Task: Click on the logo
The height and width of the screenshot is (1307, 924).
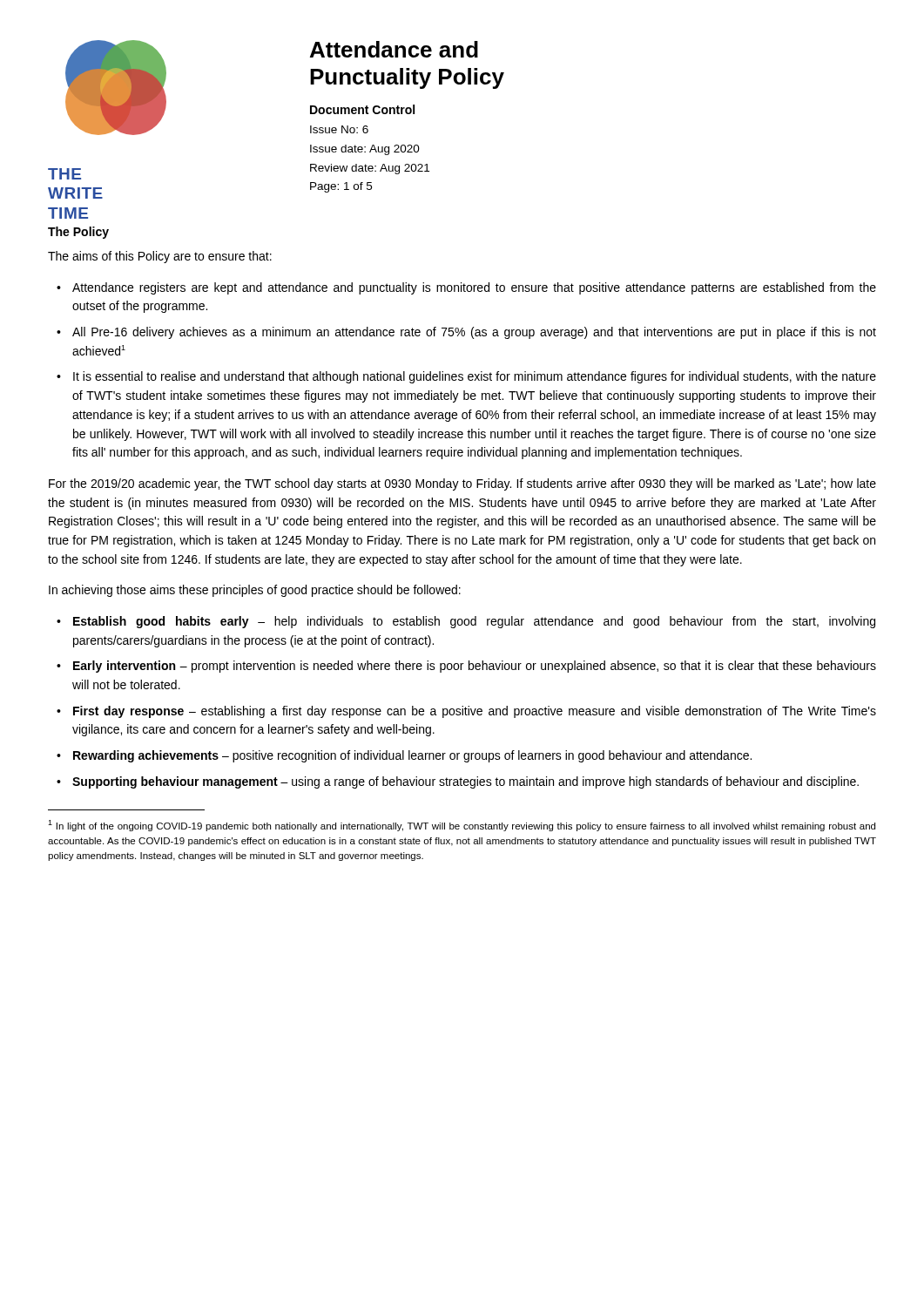Action: point(120,126)
